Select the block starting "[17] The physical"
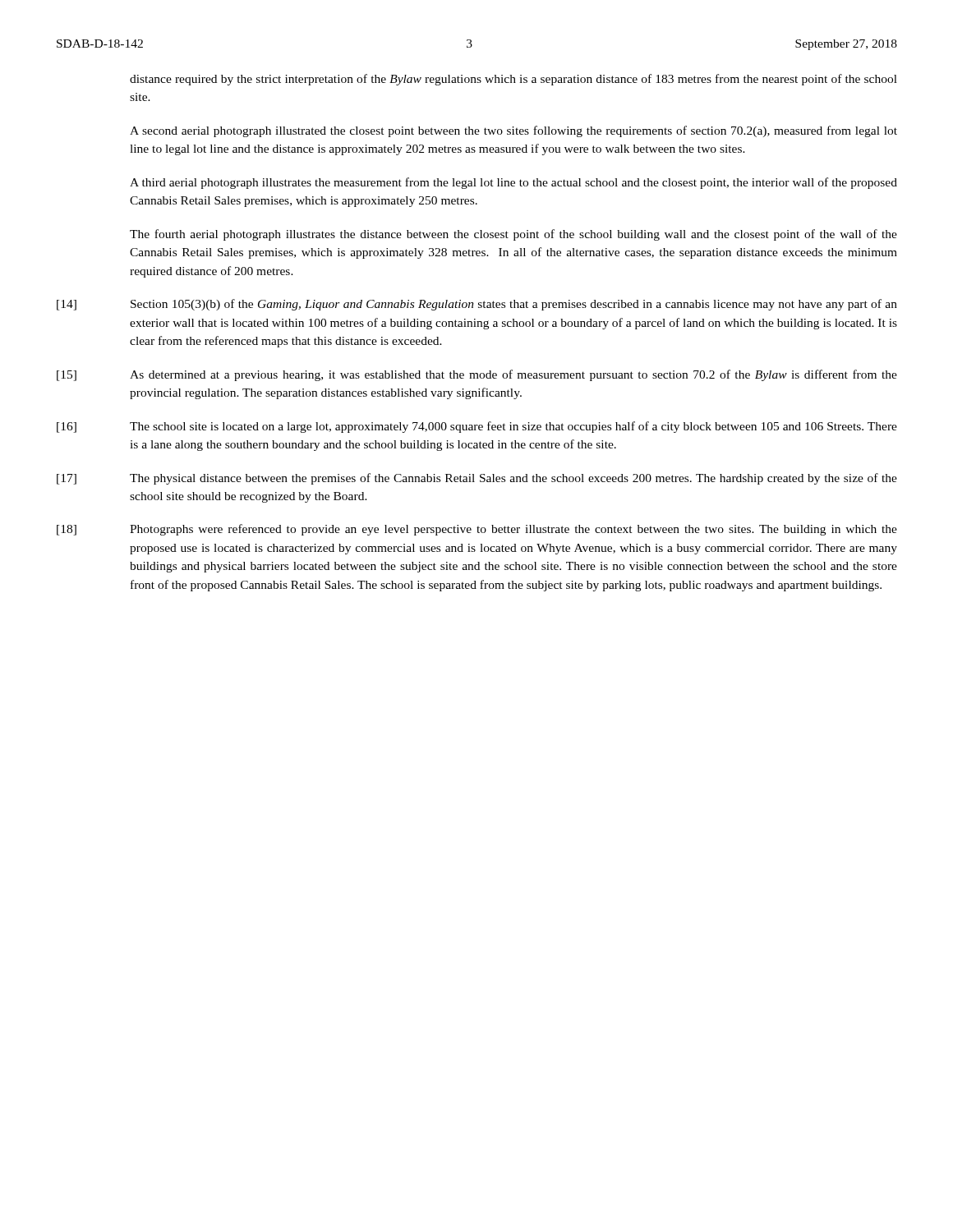This screenshot has height=1232, width=953. (476, 487)
